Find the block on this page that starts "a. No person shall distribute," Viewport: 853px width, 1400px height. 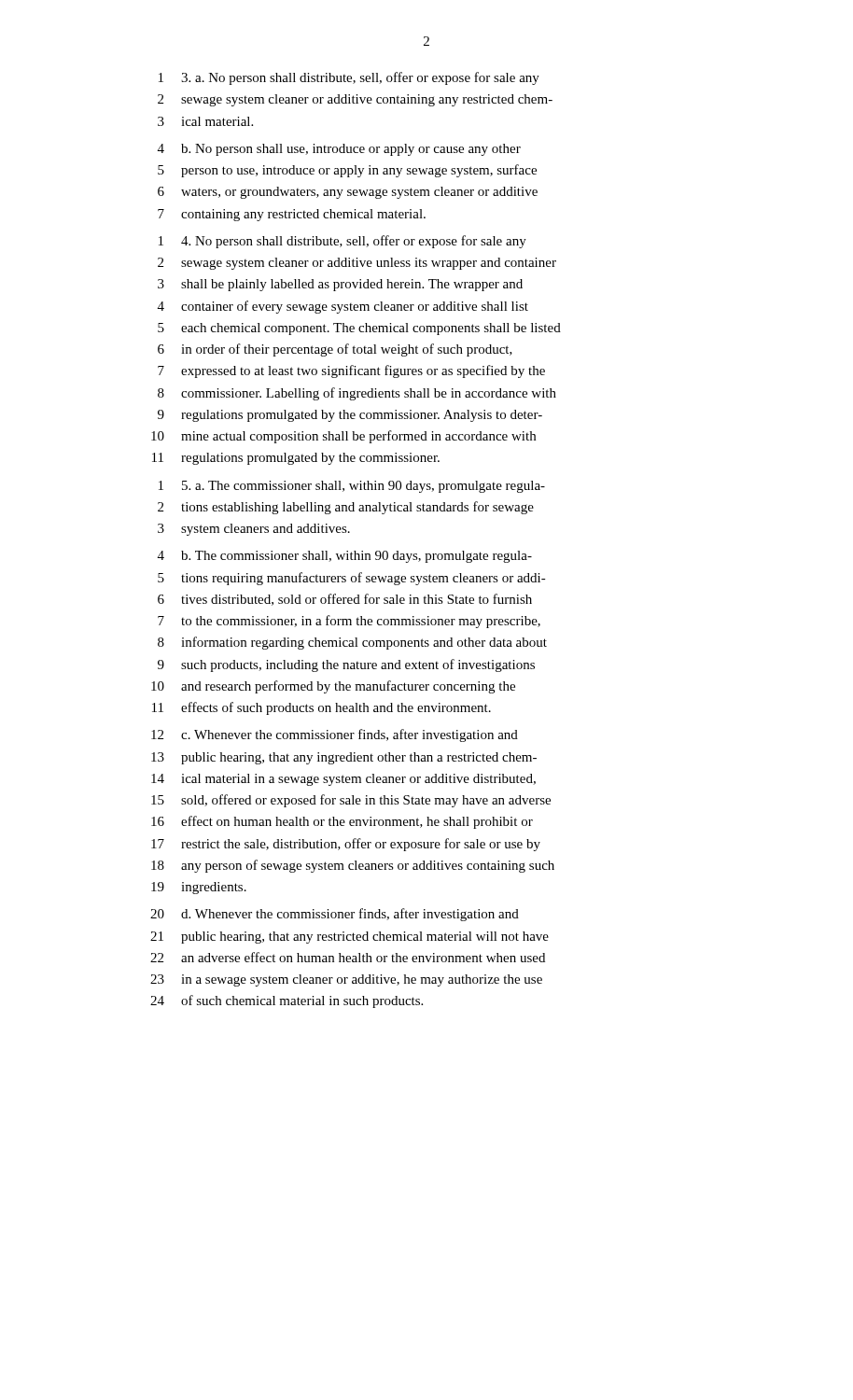[x=462, y=100]
